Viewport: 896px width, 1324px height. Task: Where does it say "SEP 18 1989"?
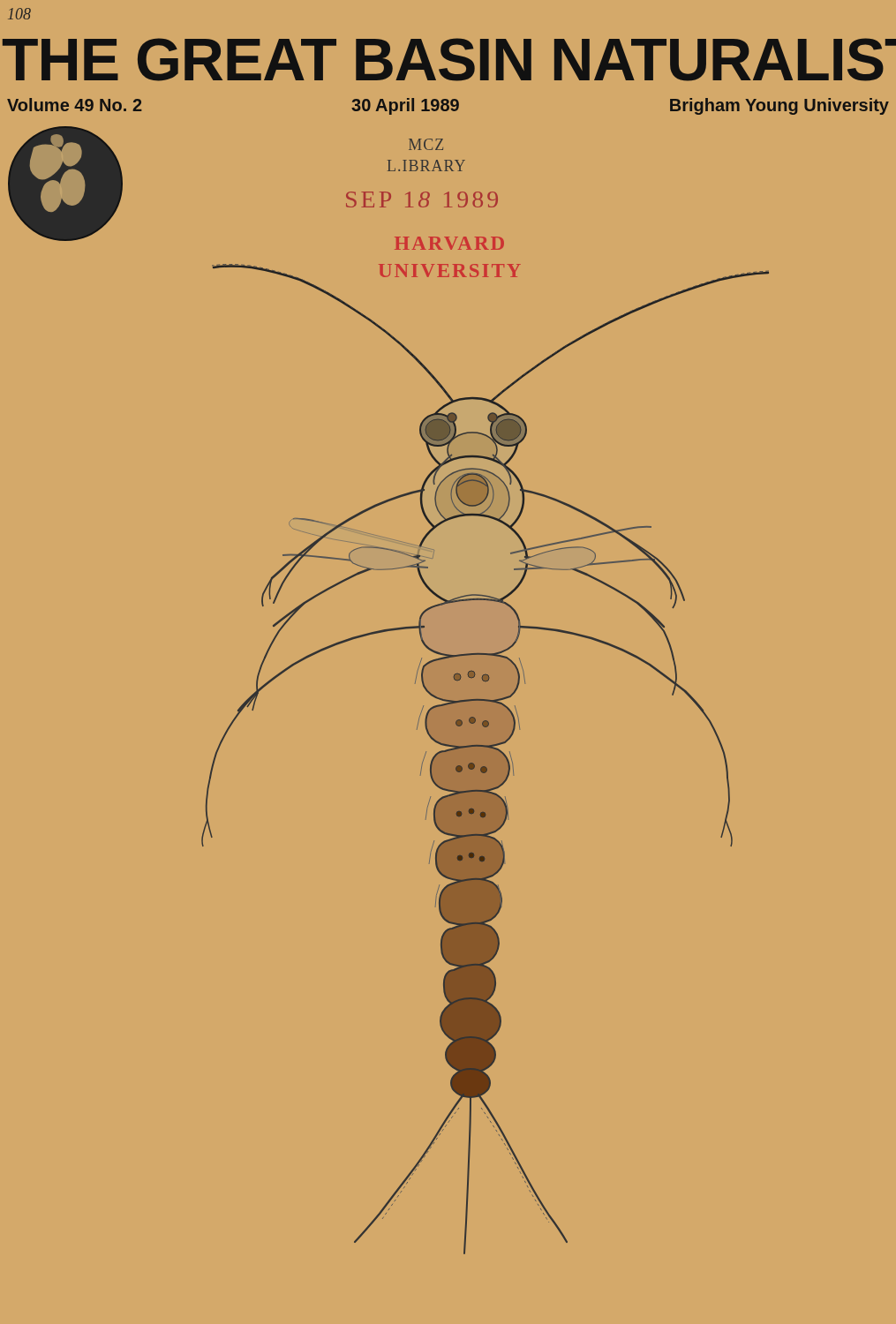pyautogui.click(x=423, y=199)
